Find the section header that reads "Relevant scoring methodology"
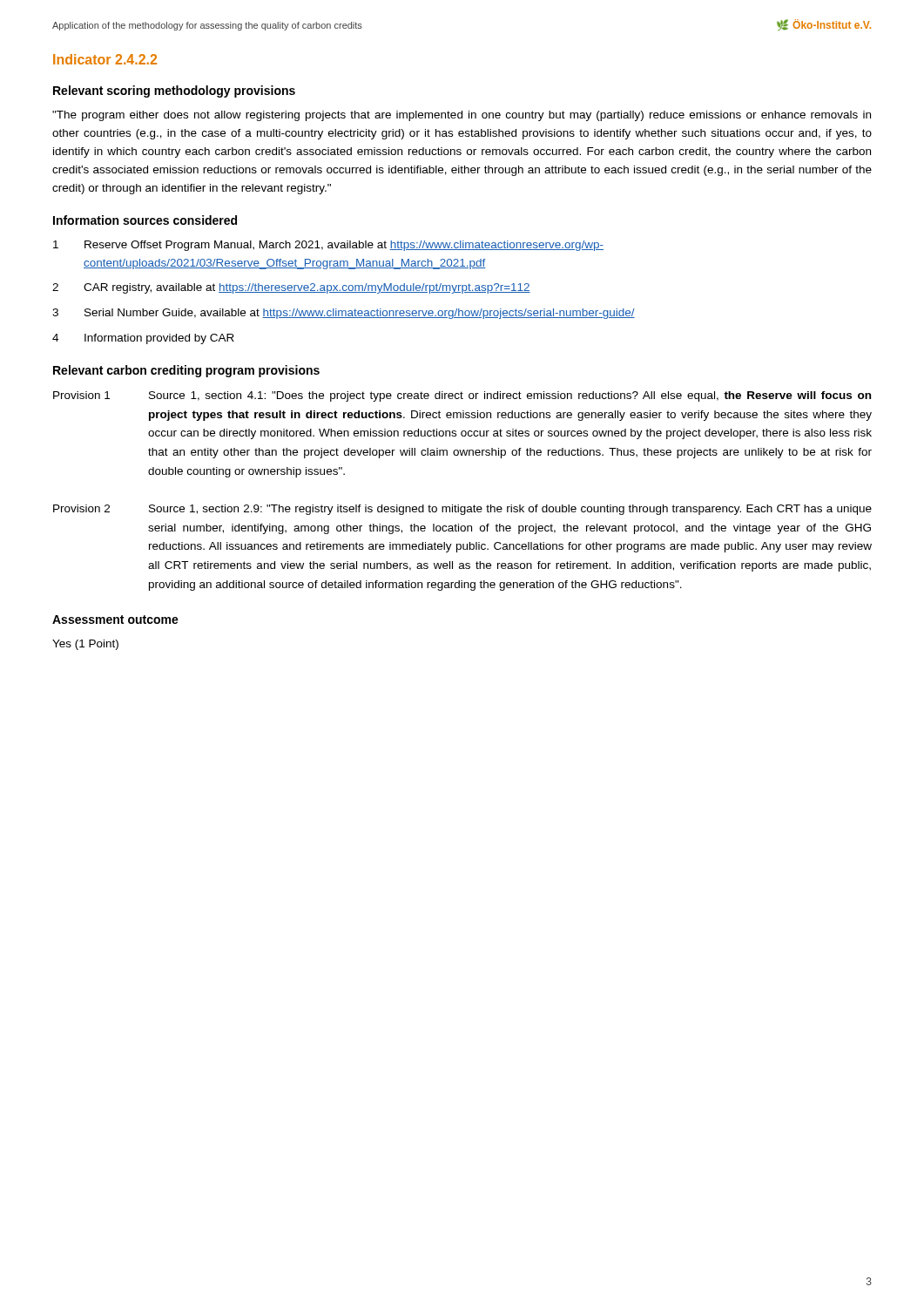 click(174, 91)
